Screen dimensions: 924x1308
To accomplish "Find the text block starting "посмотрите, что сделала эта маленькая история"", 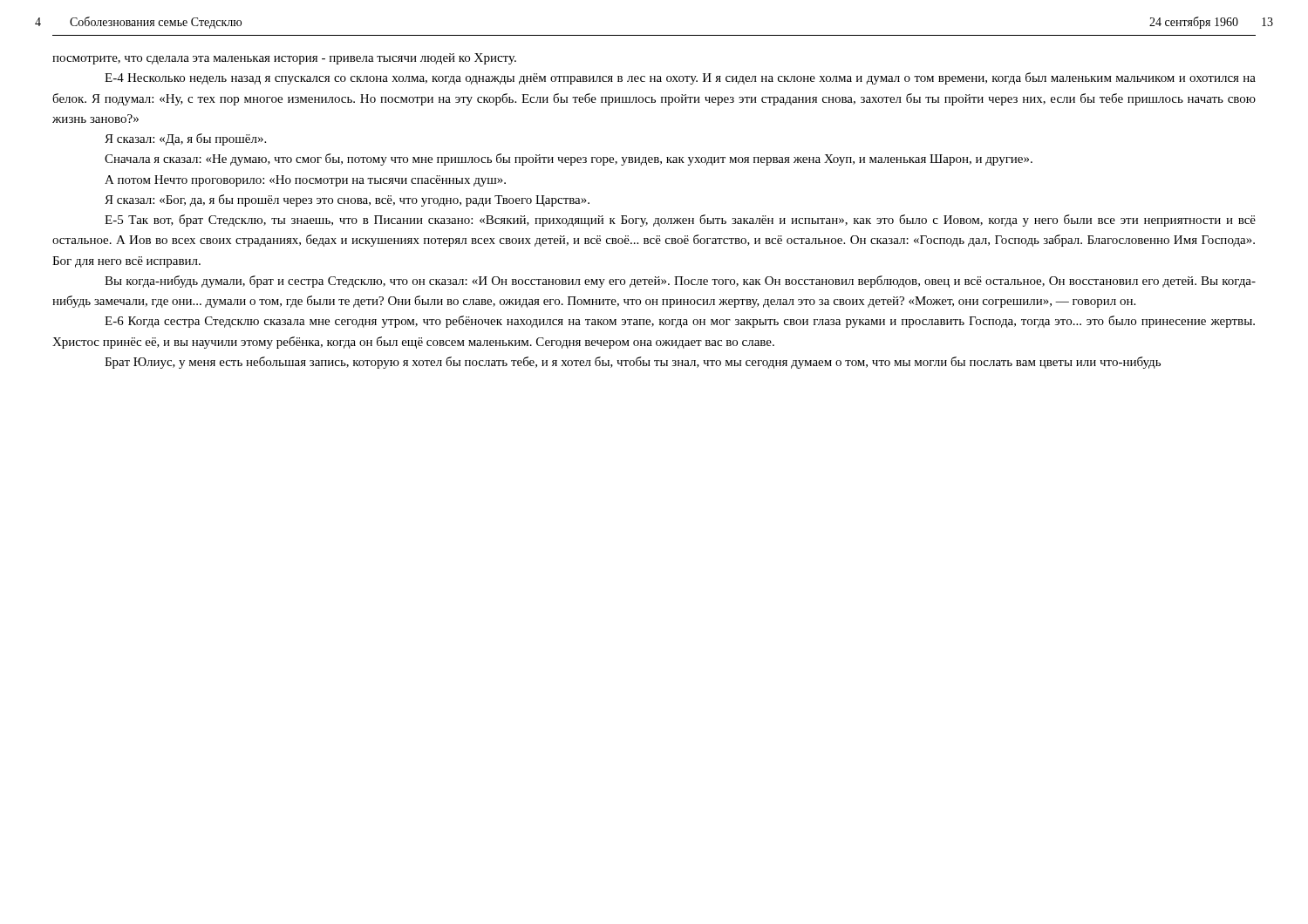I will pyautogui.click(x=654, y=210).
